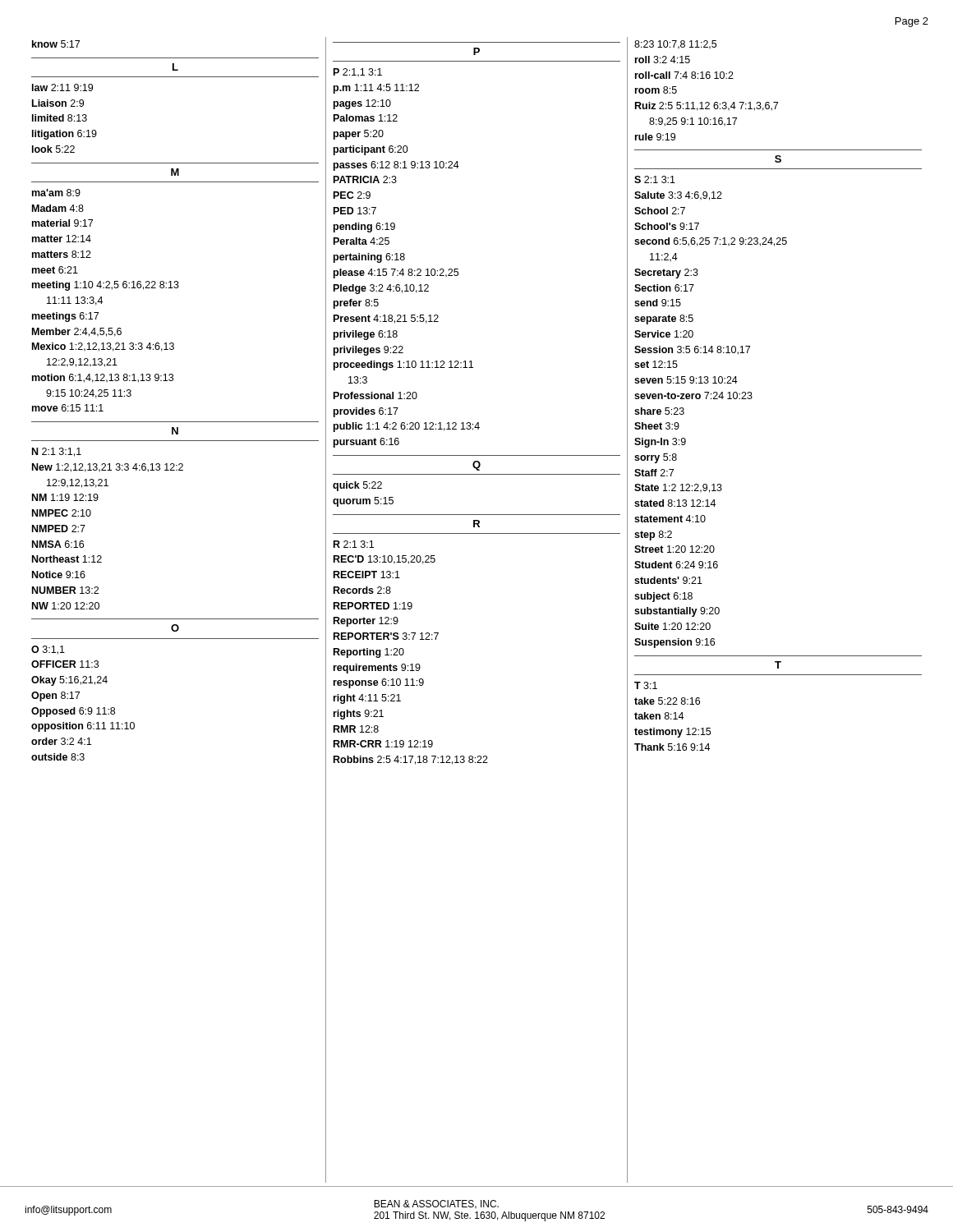Viewport: 953px width, 1232px height.
Task: Locate the passage starting "R 2:1 3:1 REC'D 13:10,15,20,25 RECEIPT 13:1"
Action: pos(354,544)
